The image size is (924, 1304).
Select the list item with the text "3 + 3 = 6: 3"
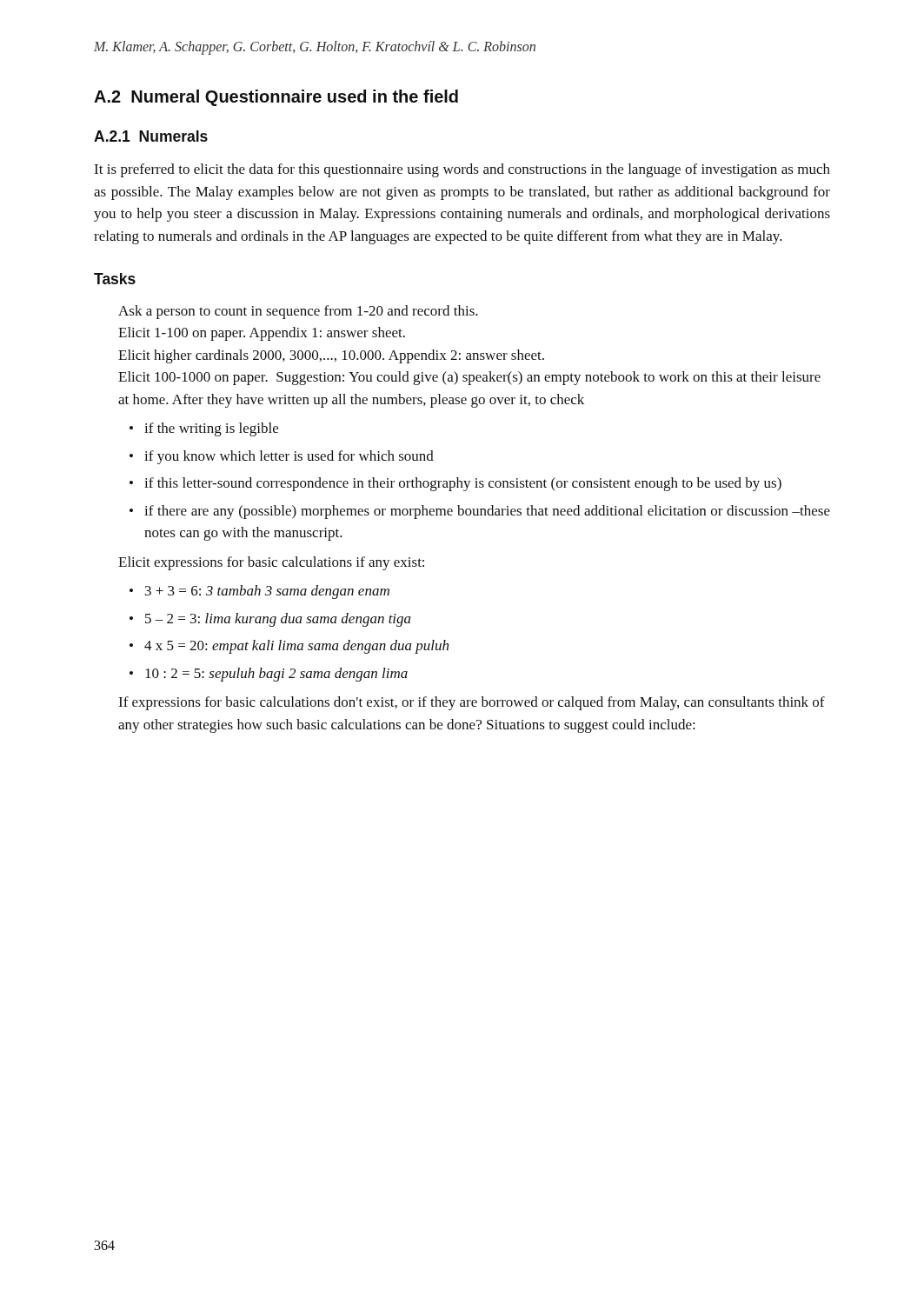tap(267, 592)
